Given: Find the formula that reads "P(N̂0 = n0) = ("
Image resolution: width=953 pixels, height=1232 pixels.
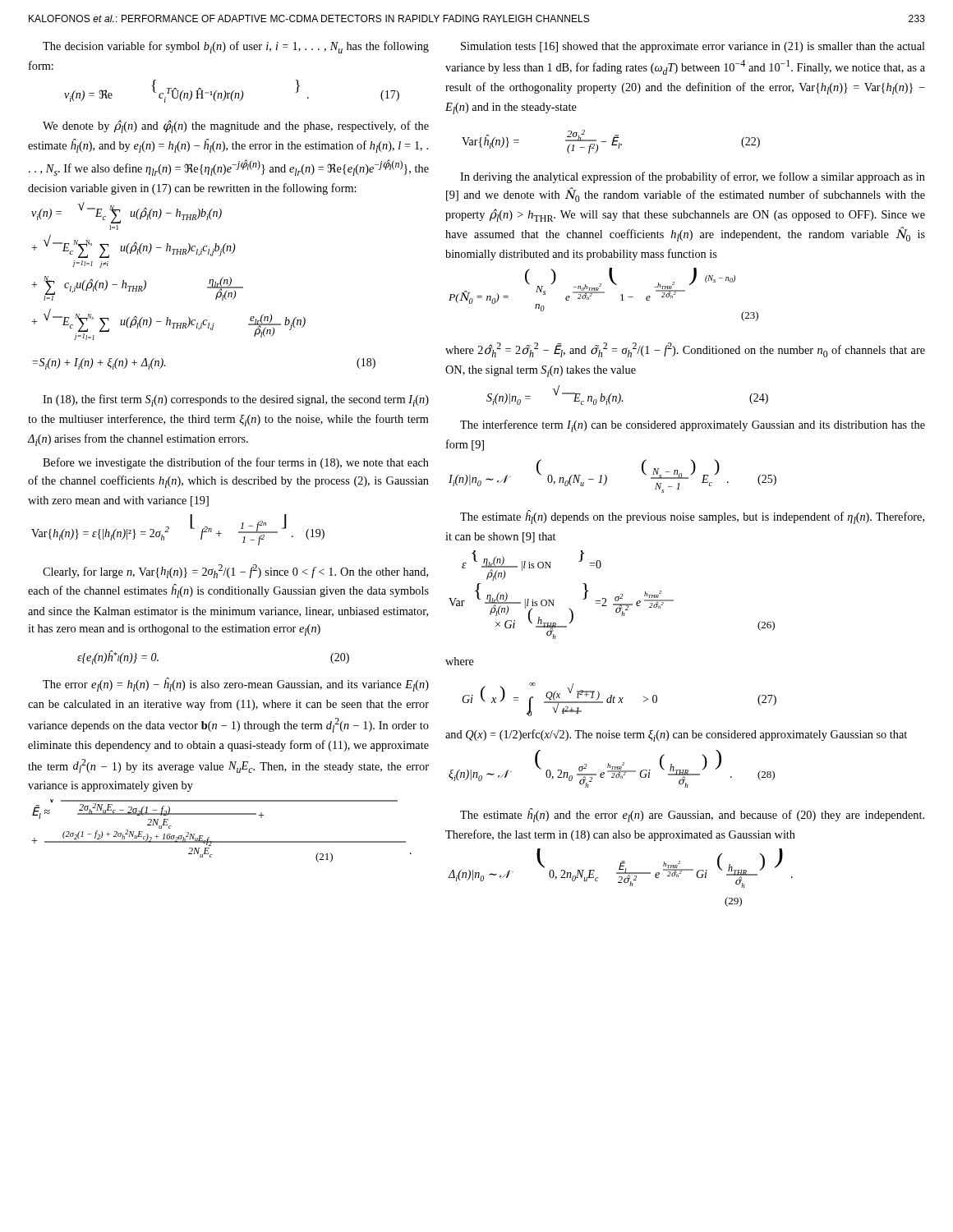Looking at the screenshot, I should click(x=647, y=299).
